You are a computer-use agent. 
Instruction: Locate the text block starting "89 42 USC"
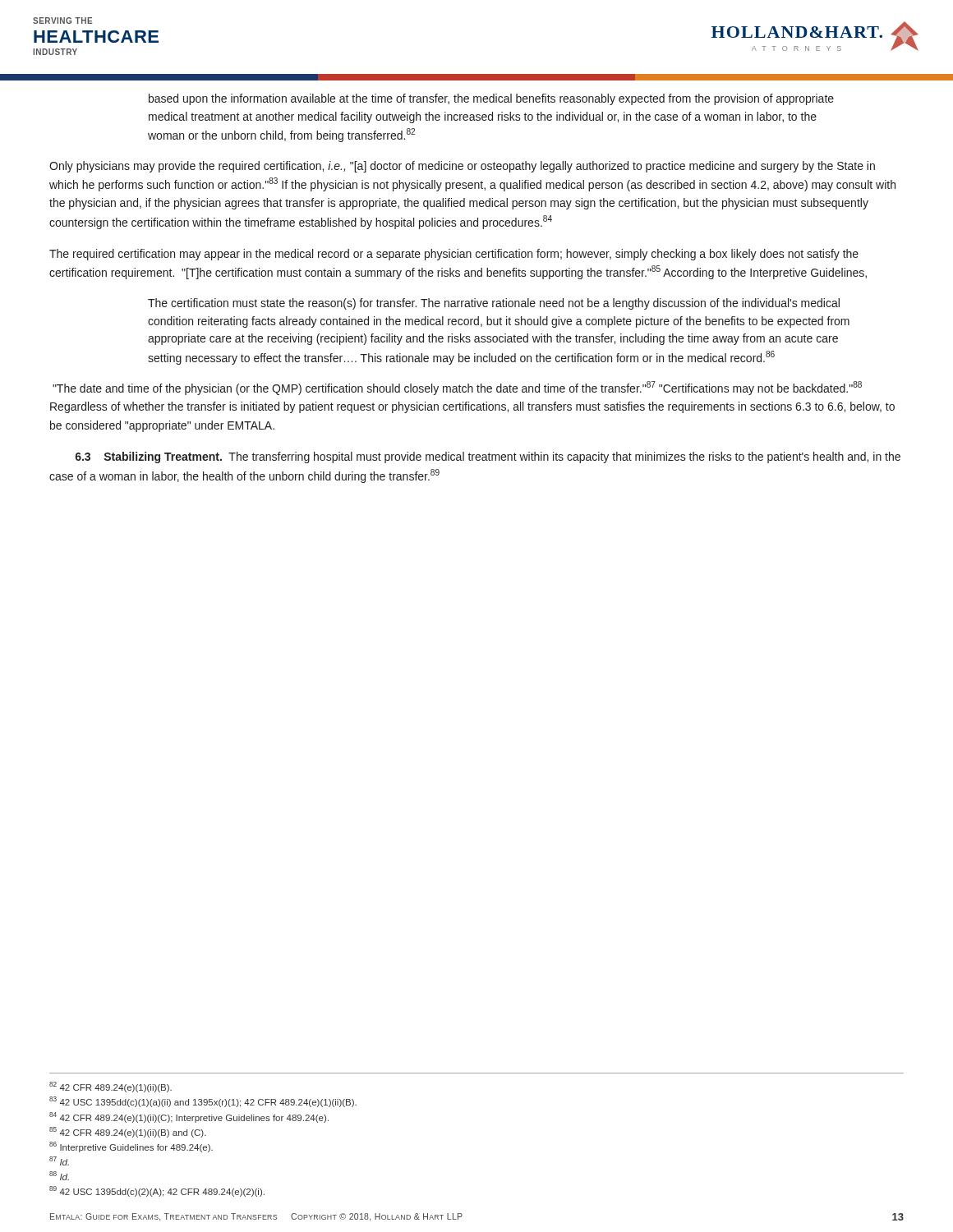point(157,1191)
